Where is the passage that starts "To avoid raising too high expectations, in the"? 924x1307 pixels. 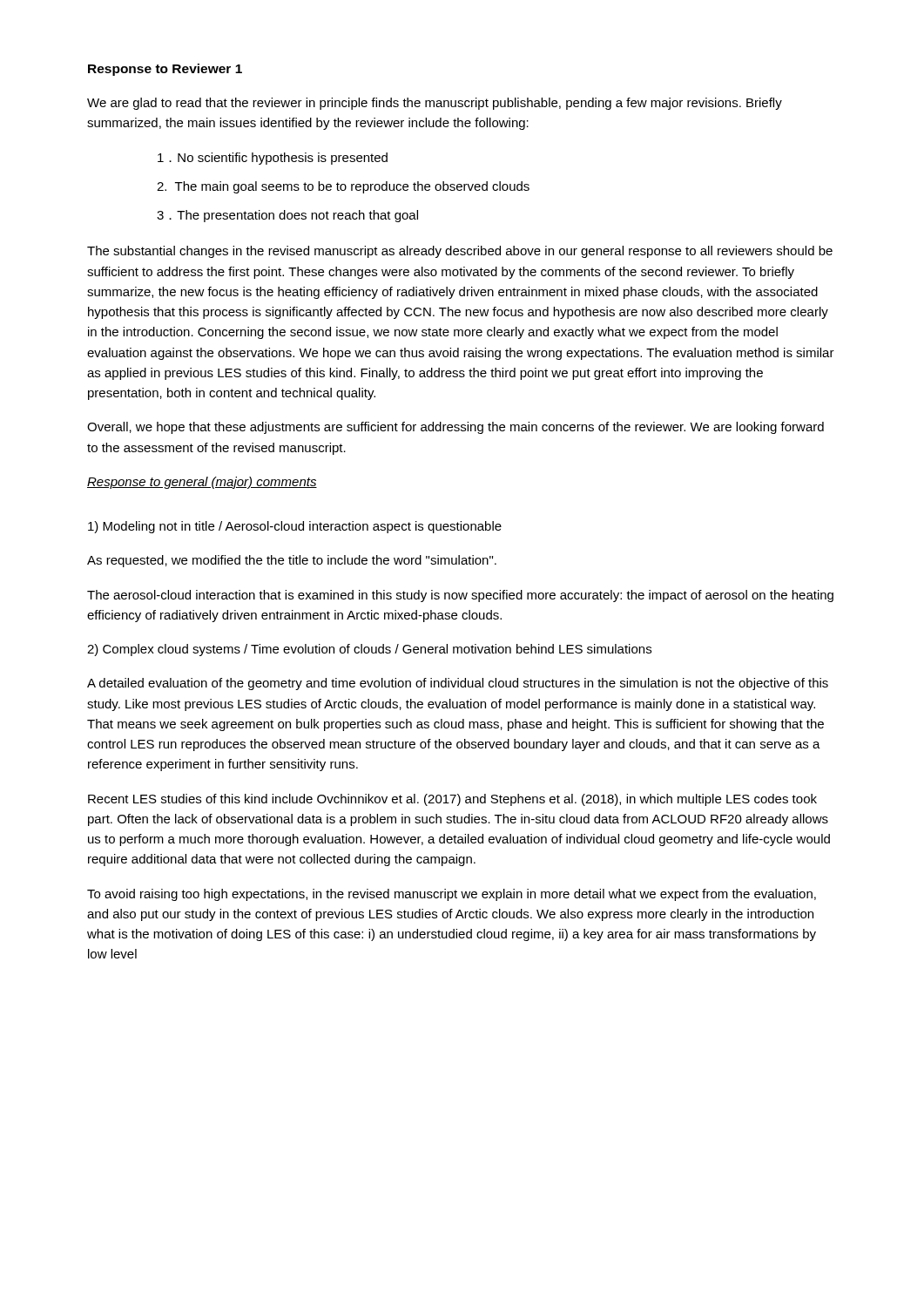point(452,924)
